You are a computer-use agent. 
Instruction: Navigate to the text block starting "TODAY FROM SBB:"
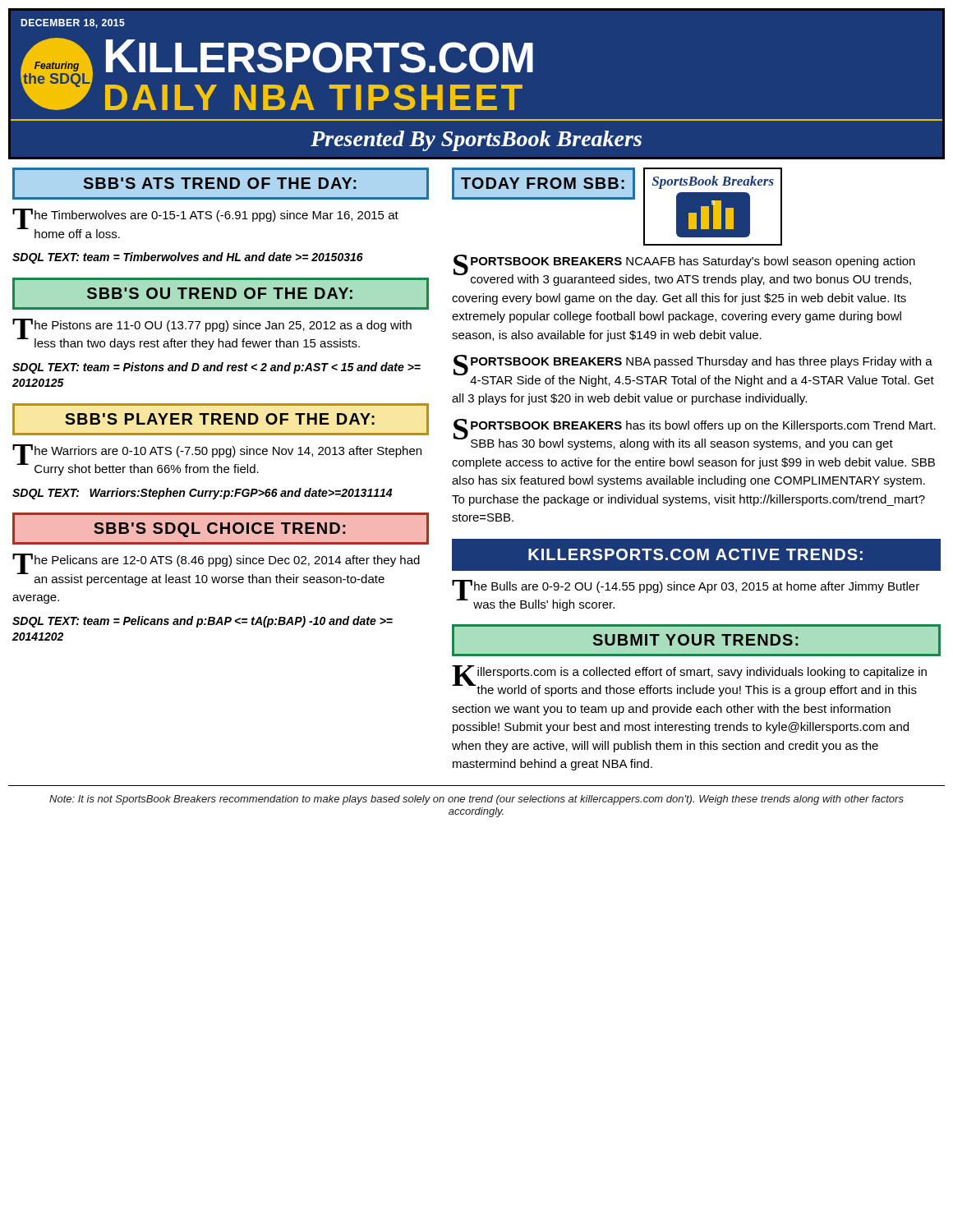544,183
